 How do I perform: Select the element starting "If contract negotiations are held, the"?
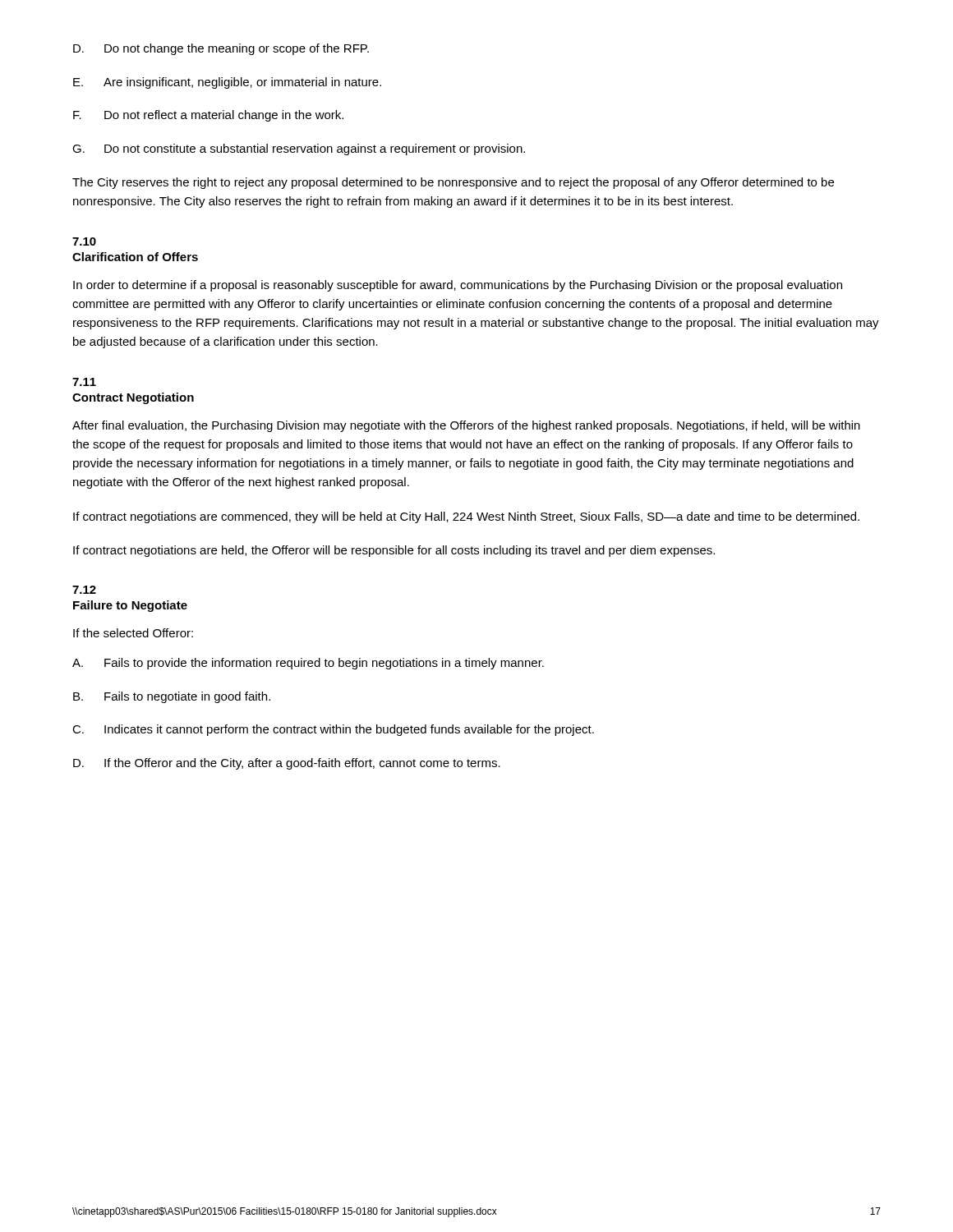click(394, 550)
